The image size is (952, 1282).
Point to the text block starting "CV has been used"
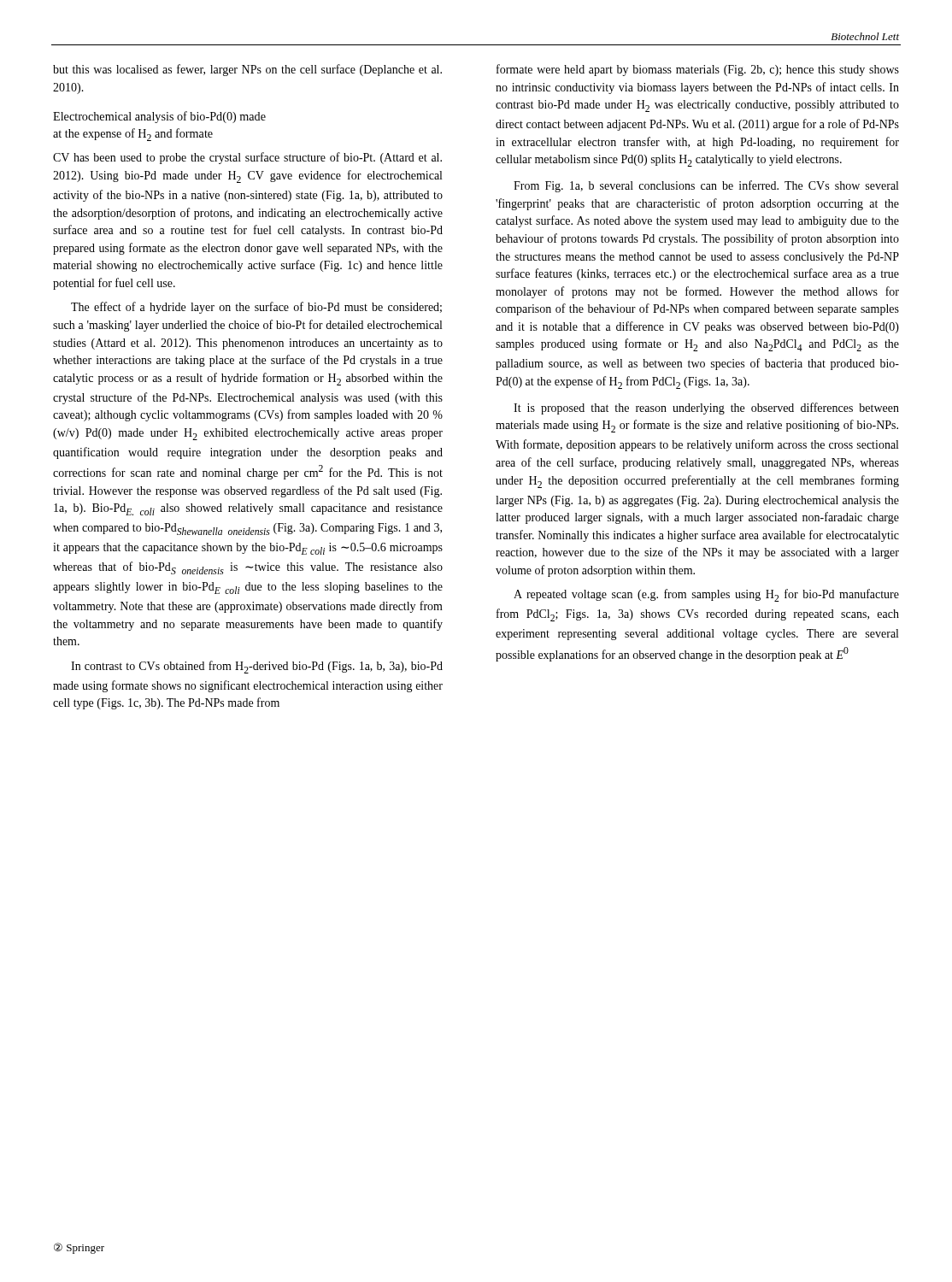248,431
